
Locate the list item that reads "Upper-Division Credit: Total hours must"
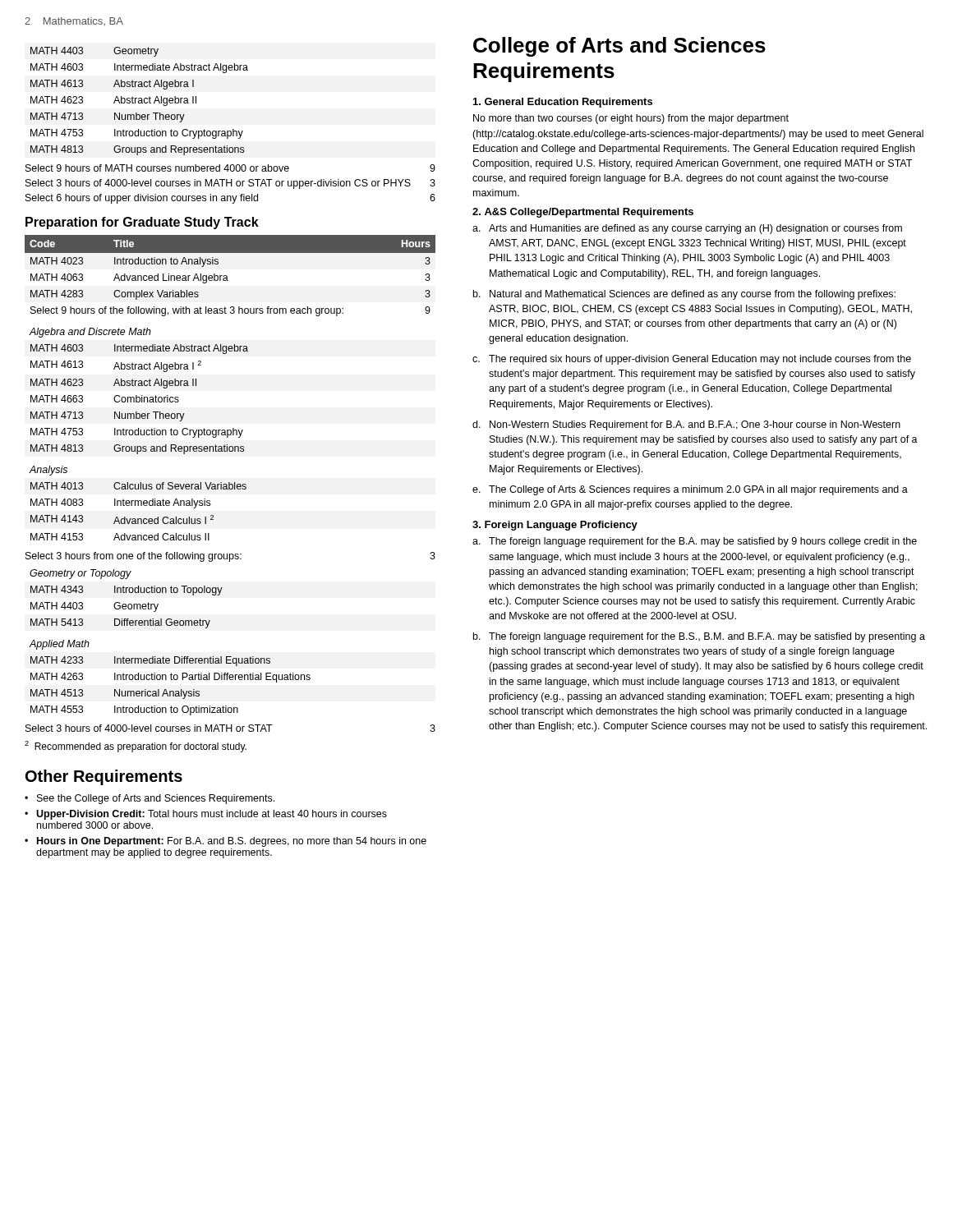pyautogui.click(x=212, y=820)
